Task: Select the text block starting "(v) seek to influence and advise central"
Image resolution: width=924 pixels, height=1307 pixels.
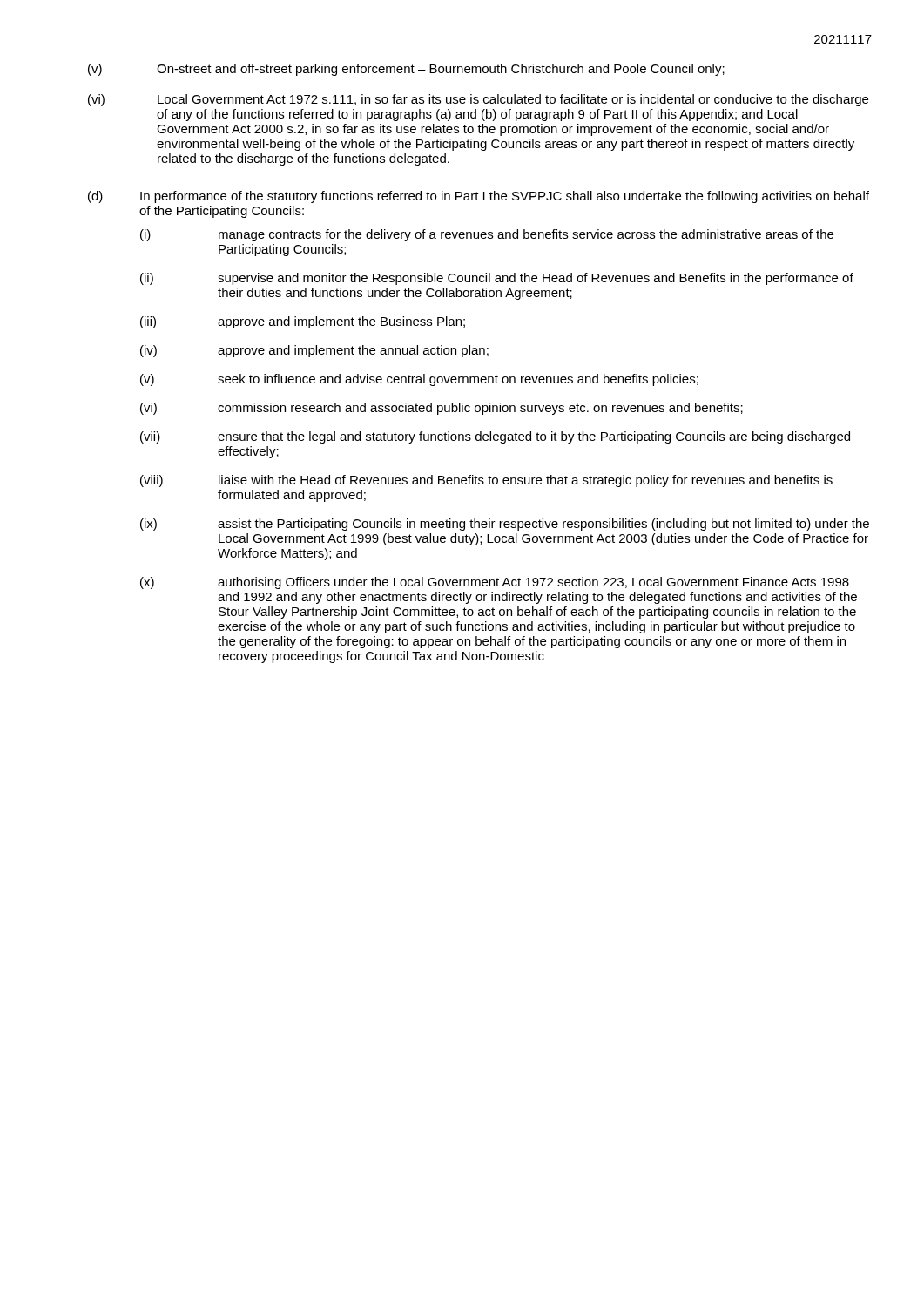Action: pos(506,379)
